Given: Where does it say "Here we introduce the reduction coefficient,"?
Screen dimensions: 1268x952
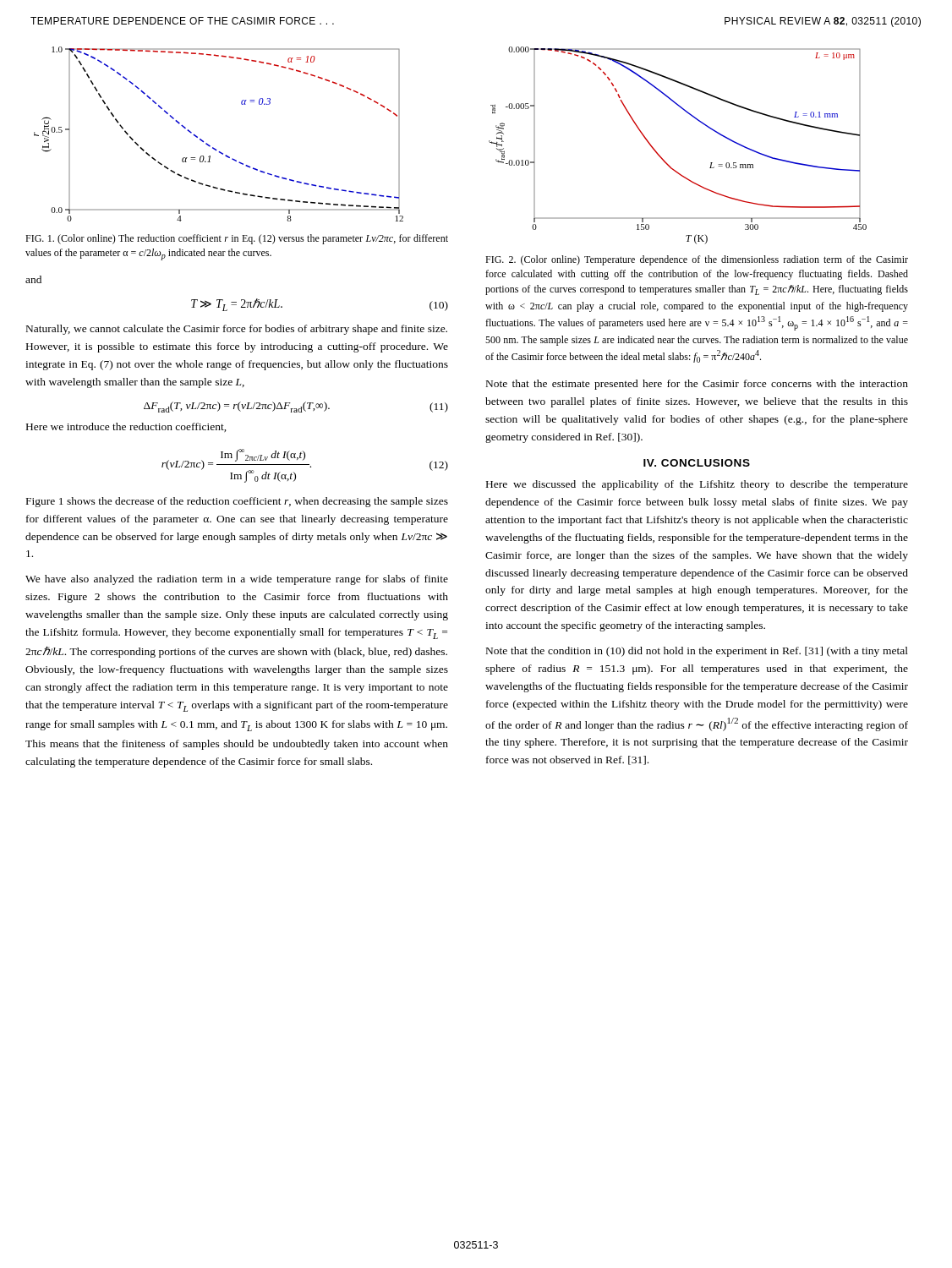Looking at the screenshot, I should pos(237,428).
